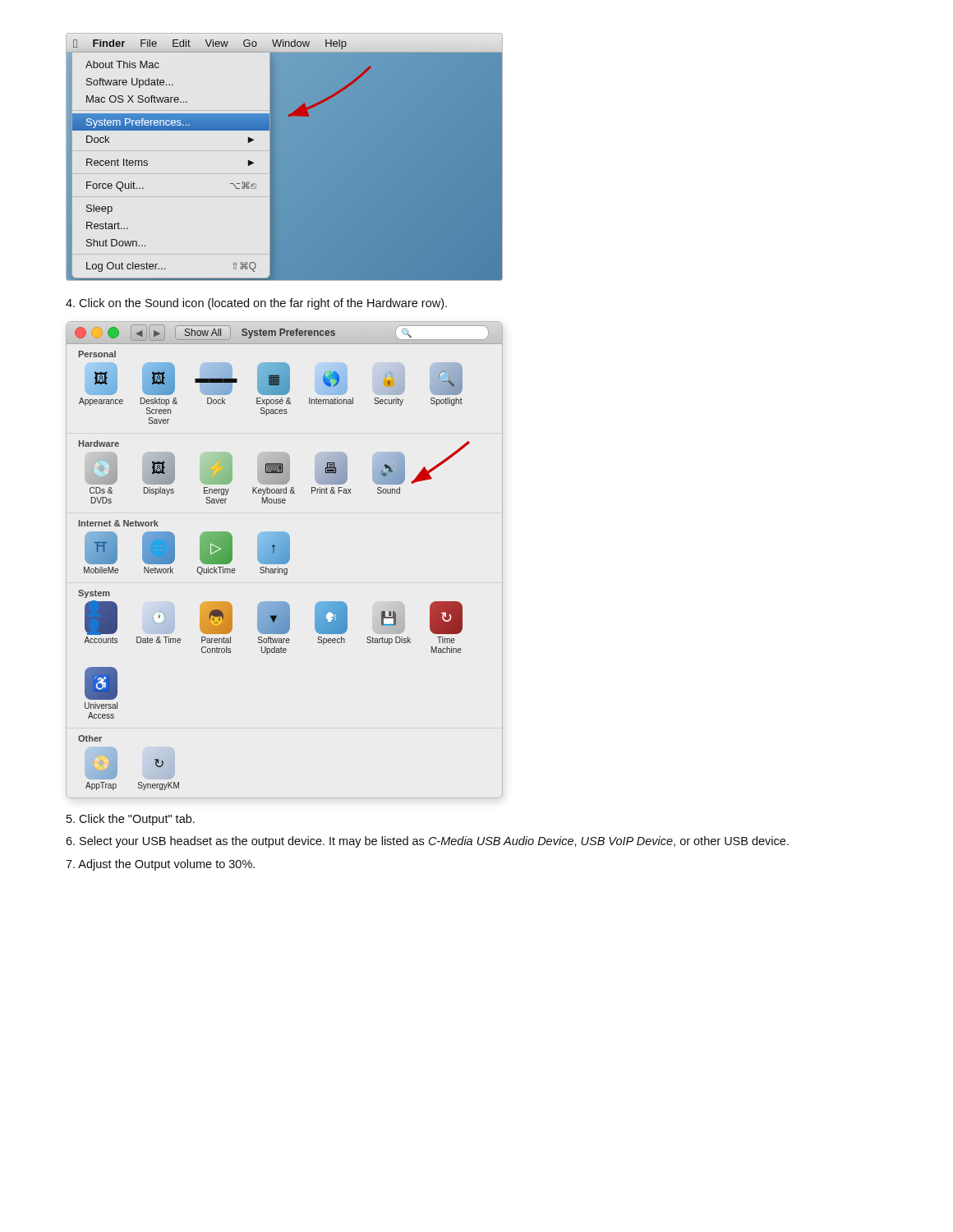953x1232 pixels.
Task: Locate the block of text that opens with "6. Select your USB headset as"
Action: coord(428,841)
